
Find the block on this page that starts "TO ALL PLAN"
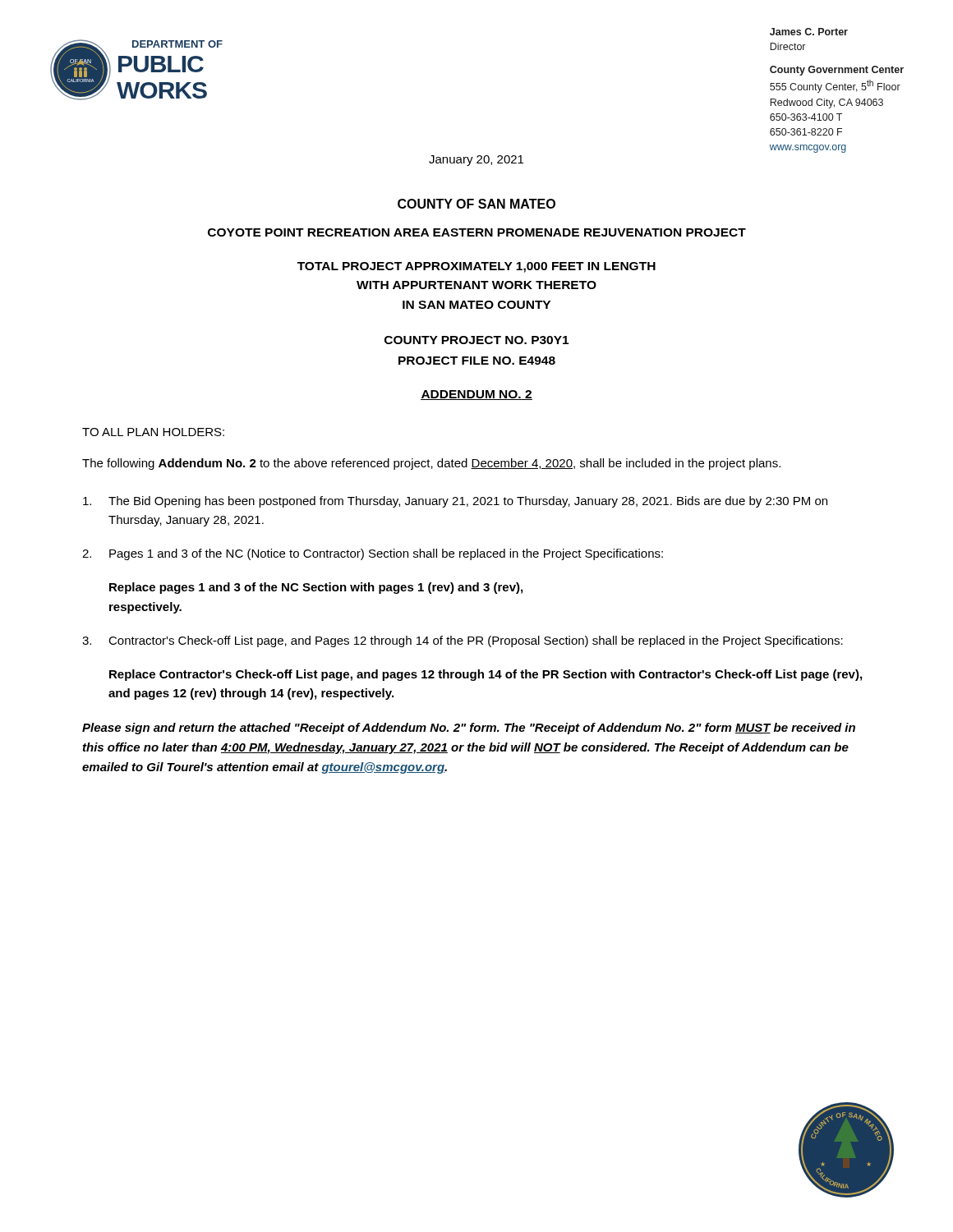[x=154, y=432]
